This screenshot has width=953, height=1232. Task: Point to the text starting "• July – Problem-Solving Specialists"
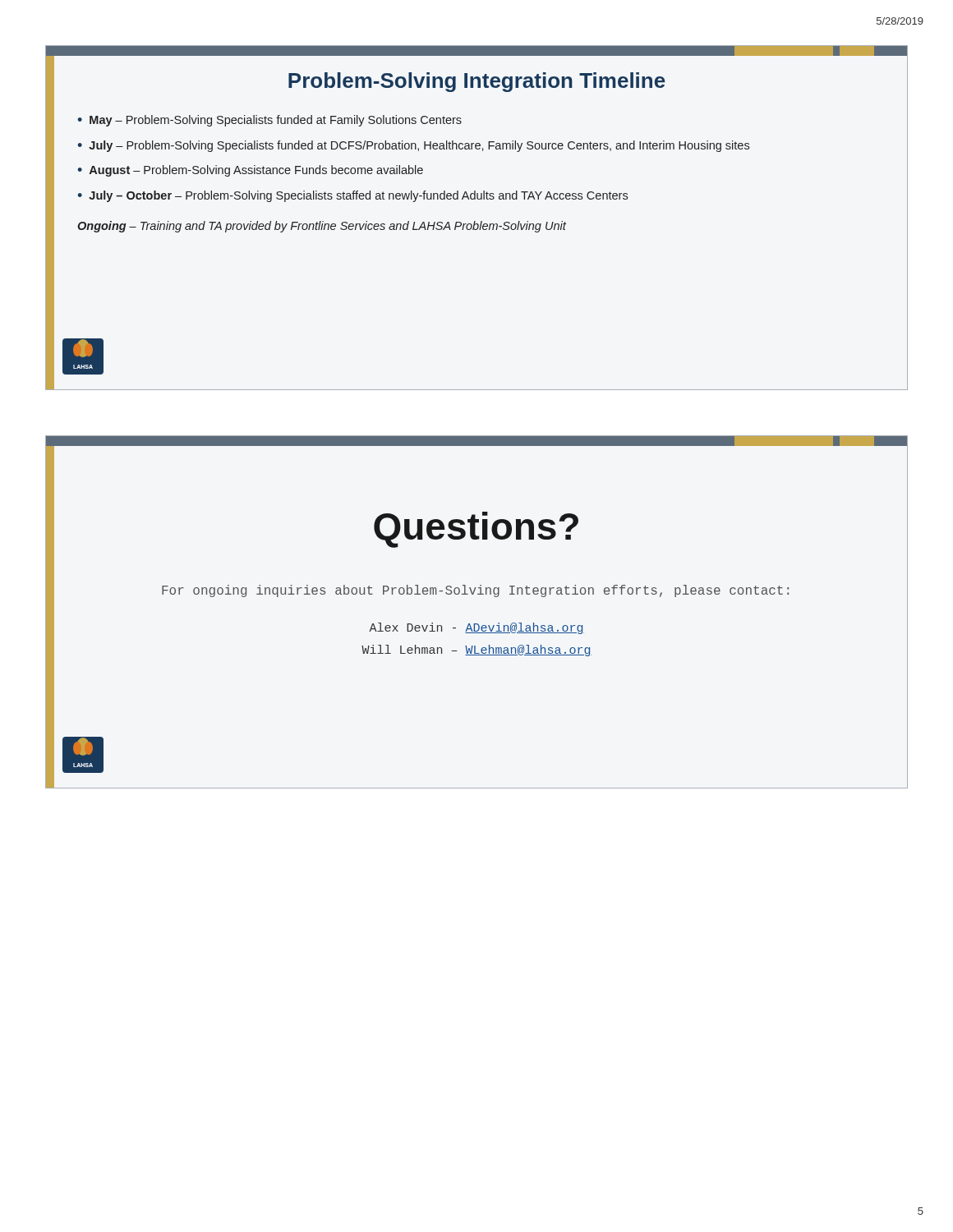[x=413, y=146]
